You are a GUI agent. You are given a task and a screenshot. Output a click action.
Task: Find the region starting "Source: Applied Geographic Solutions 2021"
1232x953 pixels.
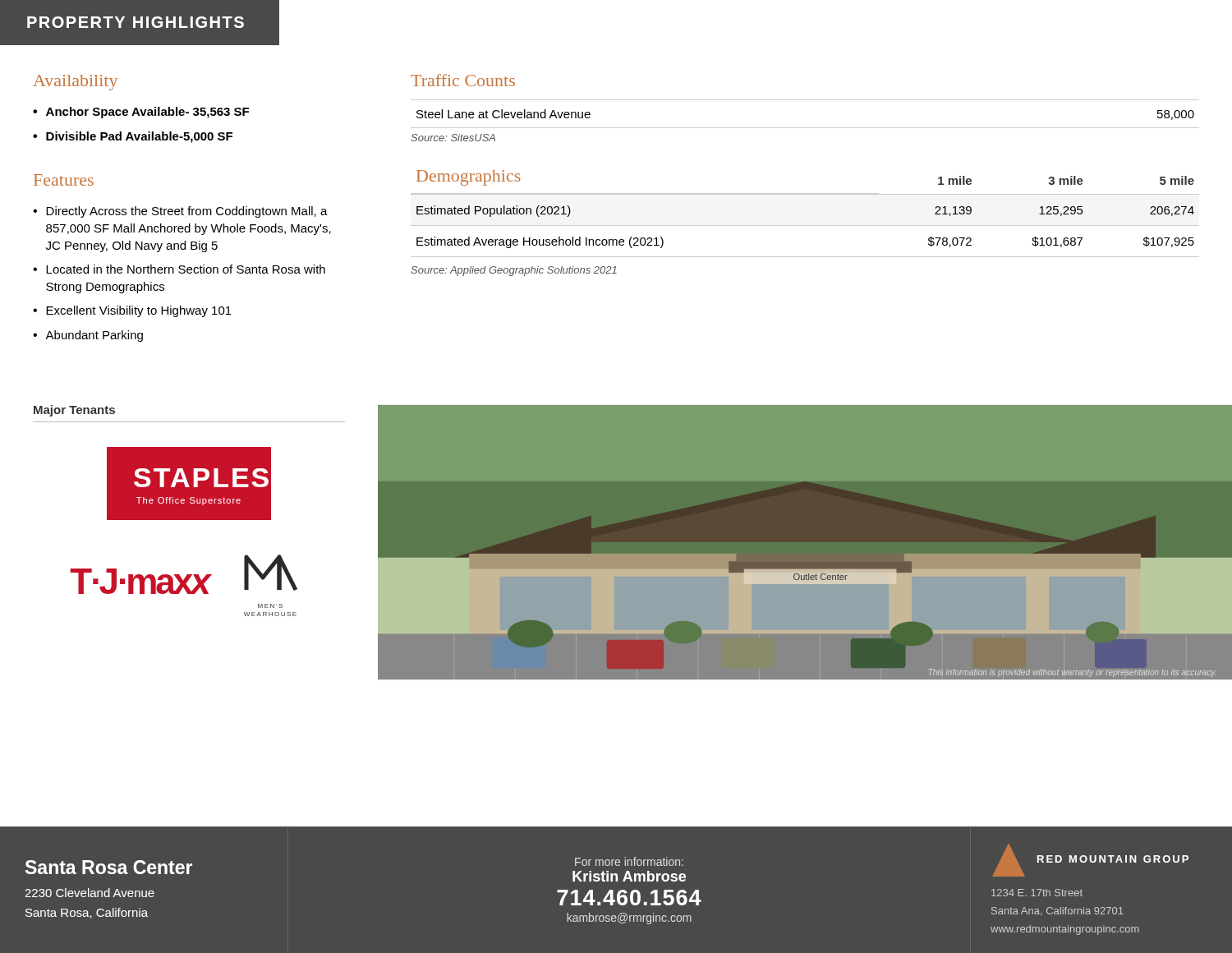coord(514,270)
